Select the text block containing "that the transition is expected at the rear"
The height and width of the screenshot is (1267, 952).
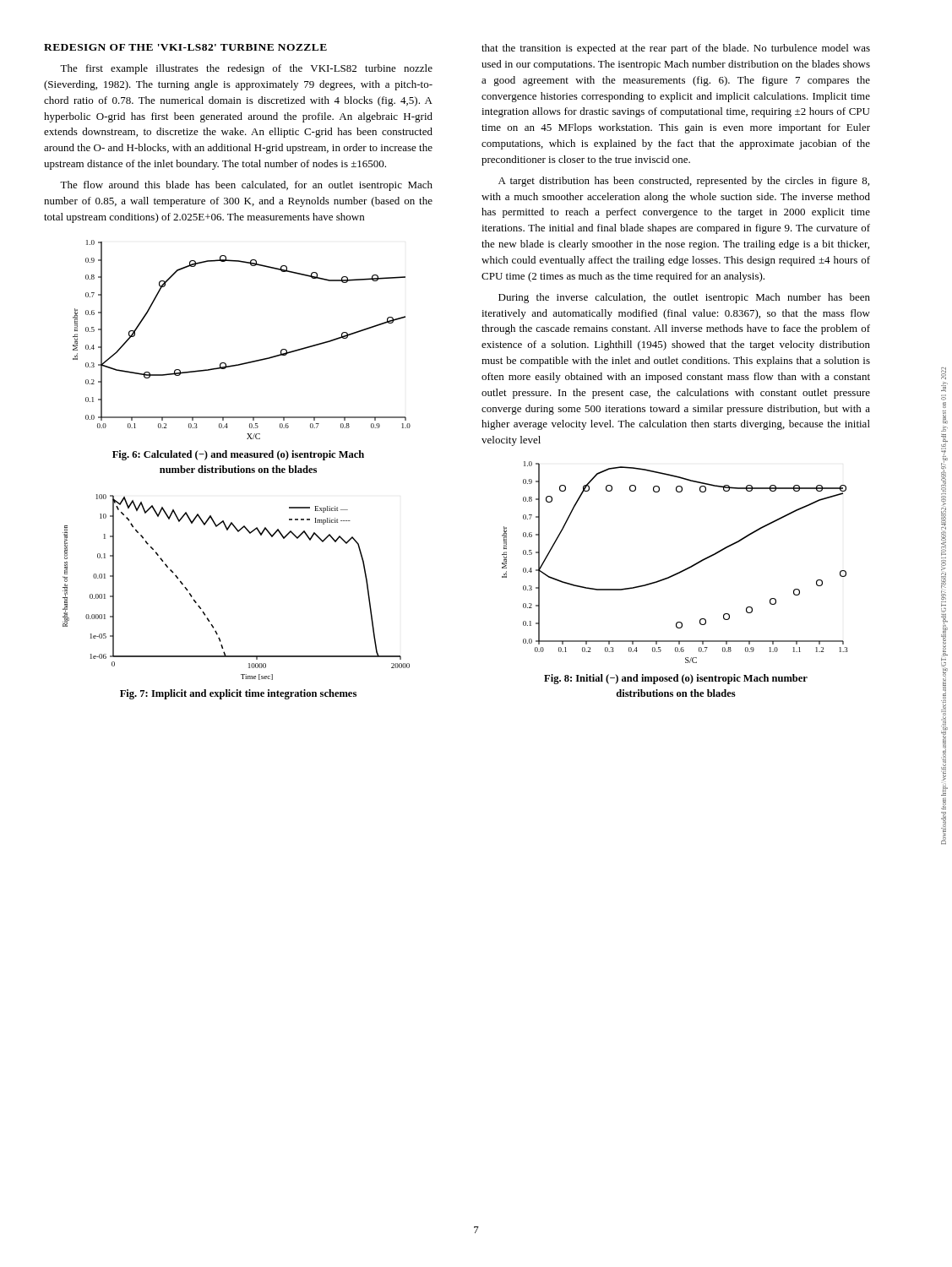click(676, 245)
